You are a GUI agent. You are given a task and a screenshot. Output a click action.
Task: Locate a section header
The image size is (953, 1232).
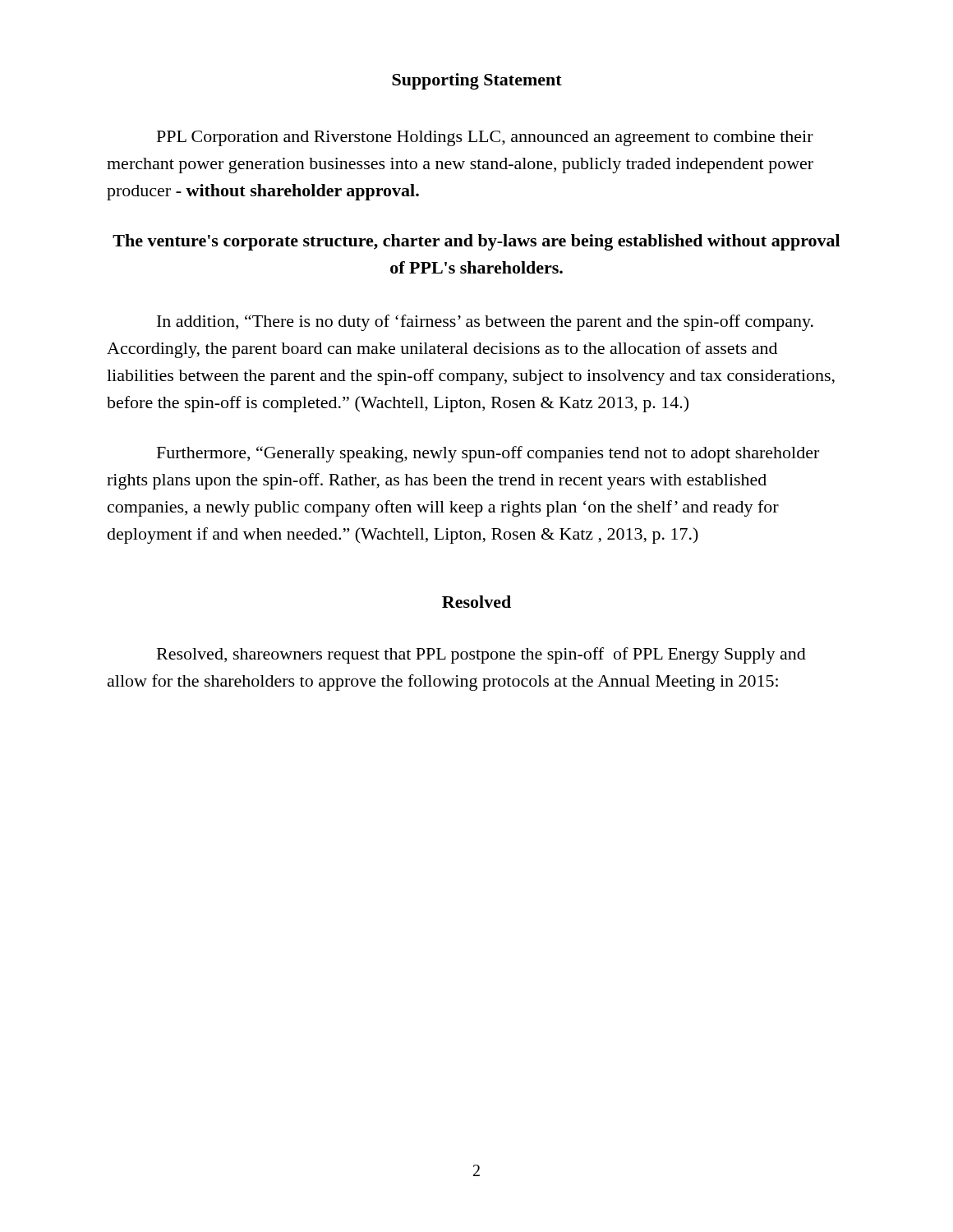point(476,254)
